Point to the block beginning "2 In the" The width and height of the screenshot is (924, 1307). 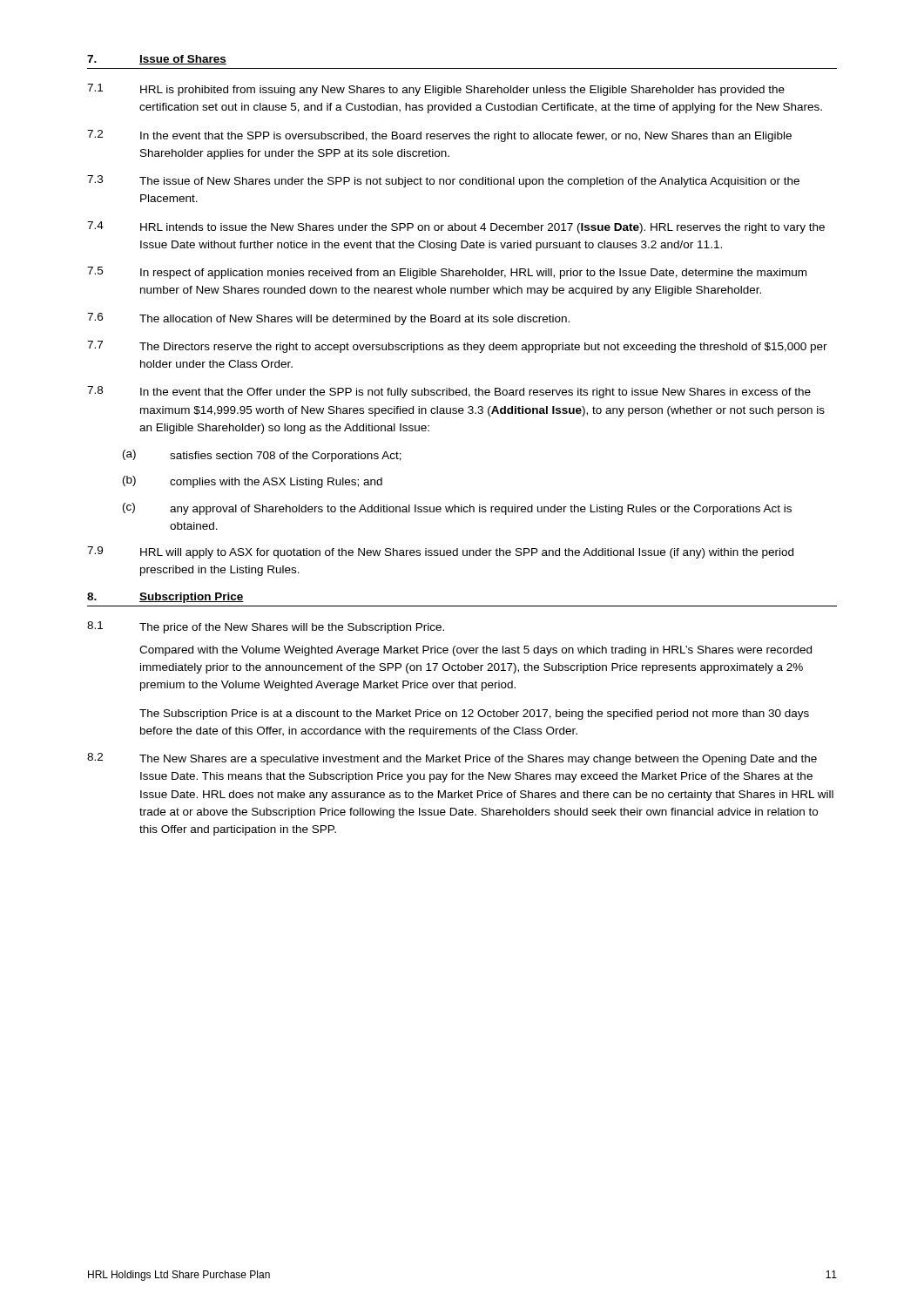click(462, 144)
